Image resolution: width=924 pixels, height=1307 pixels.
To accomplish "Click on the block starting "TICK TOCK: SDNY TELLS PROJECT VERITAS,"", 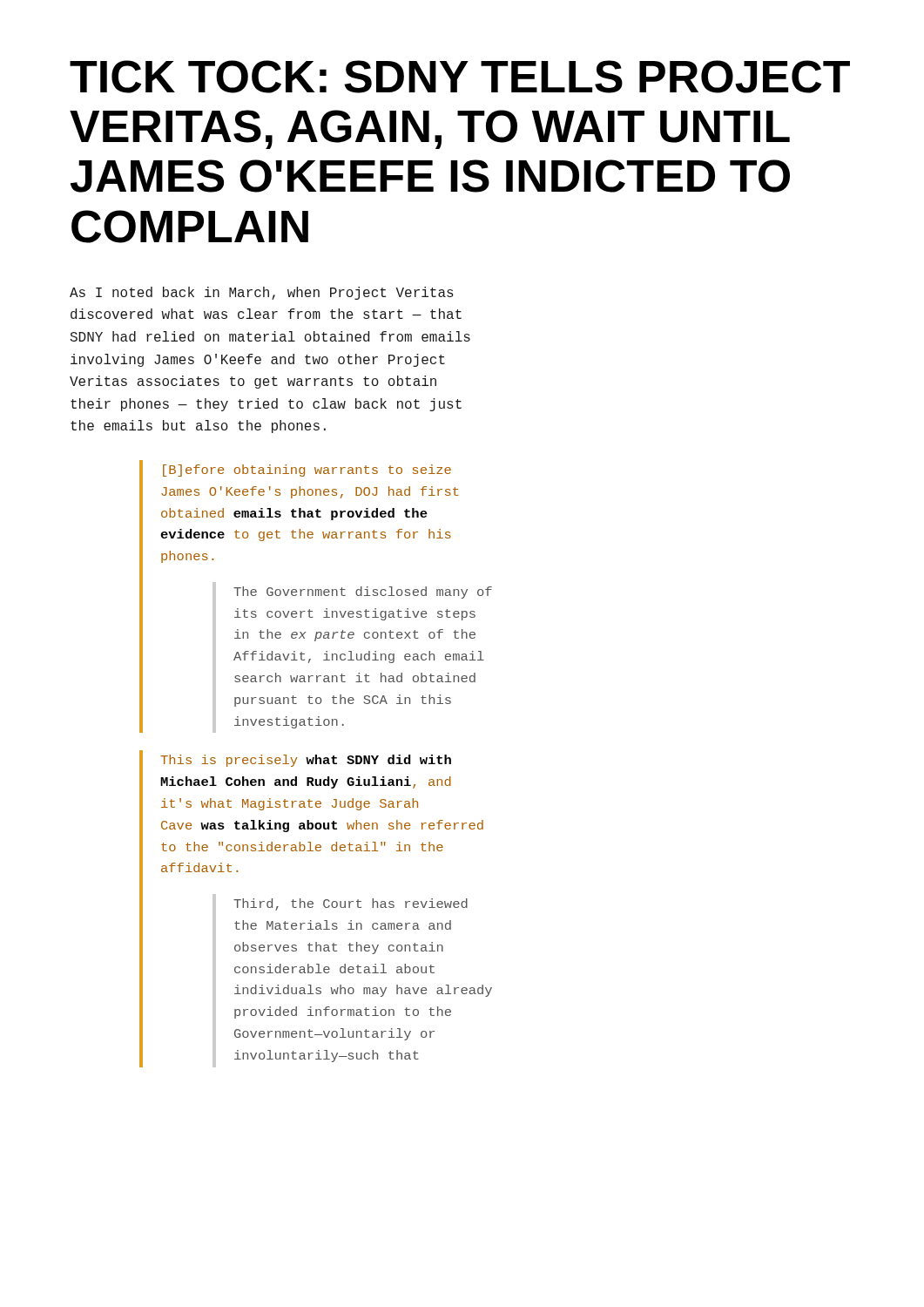I will coord(462,152).
